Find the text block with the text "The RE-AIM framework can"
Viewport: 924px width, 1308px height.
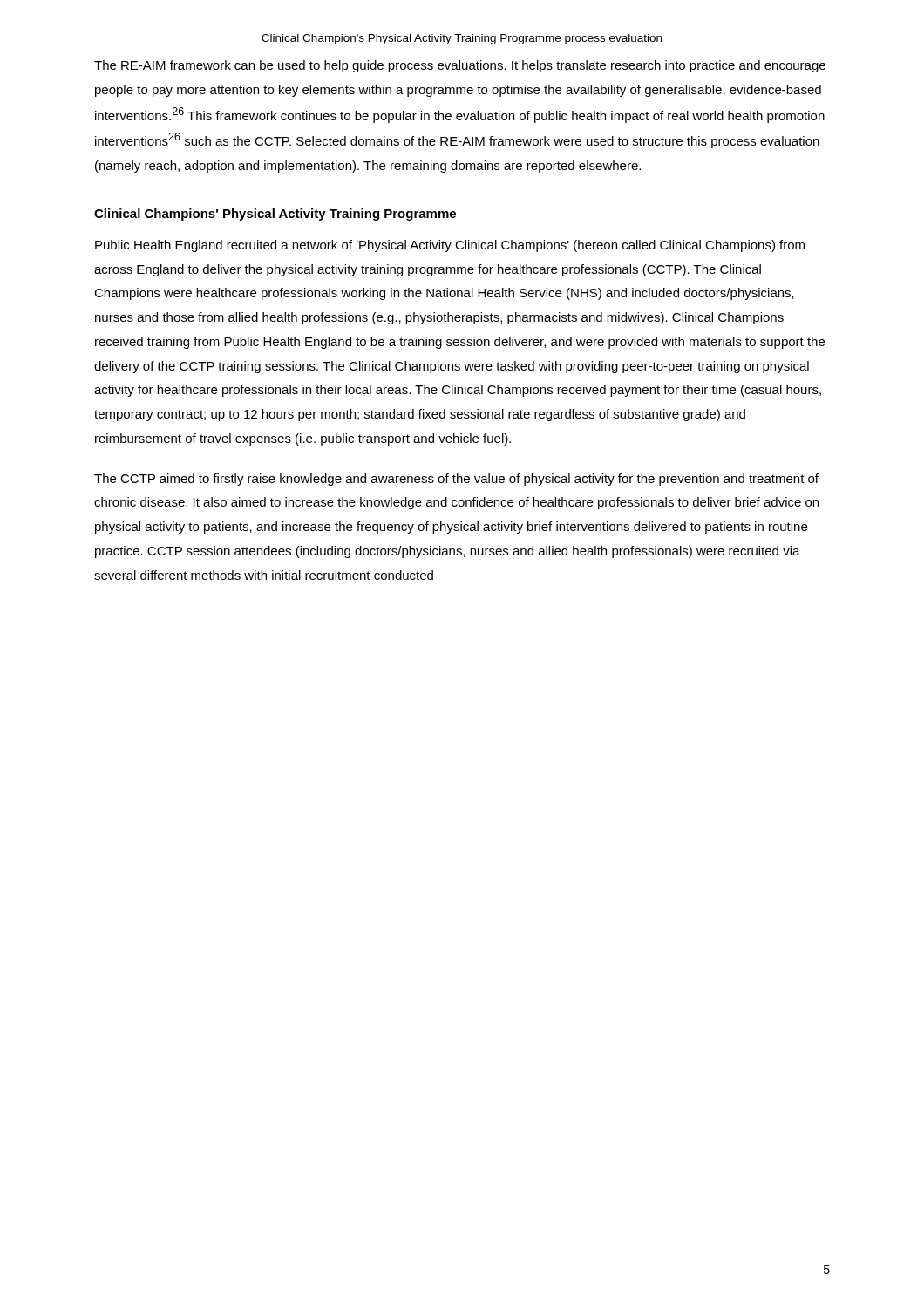click(462, 115)
